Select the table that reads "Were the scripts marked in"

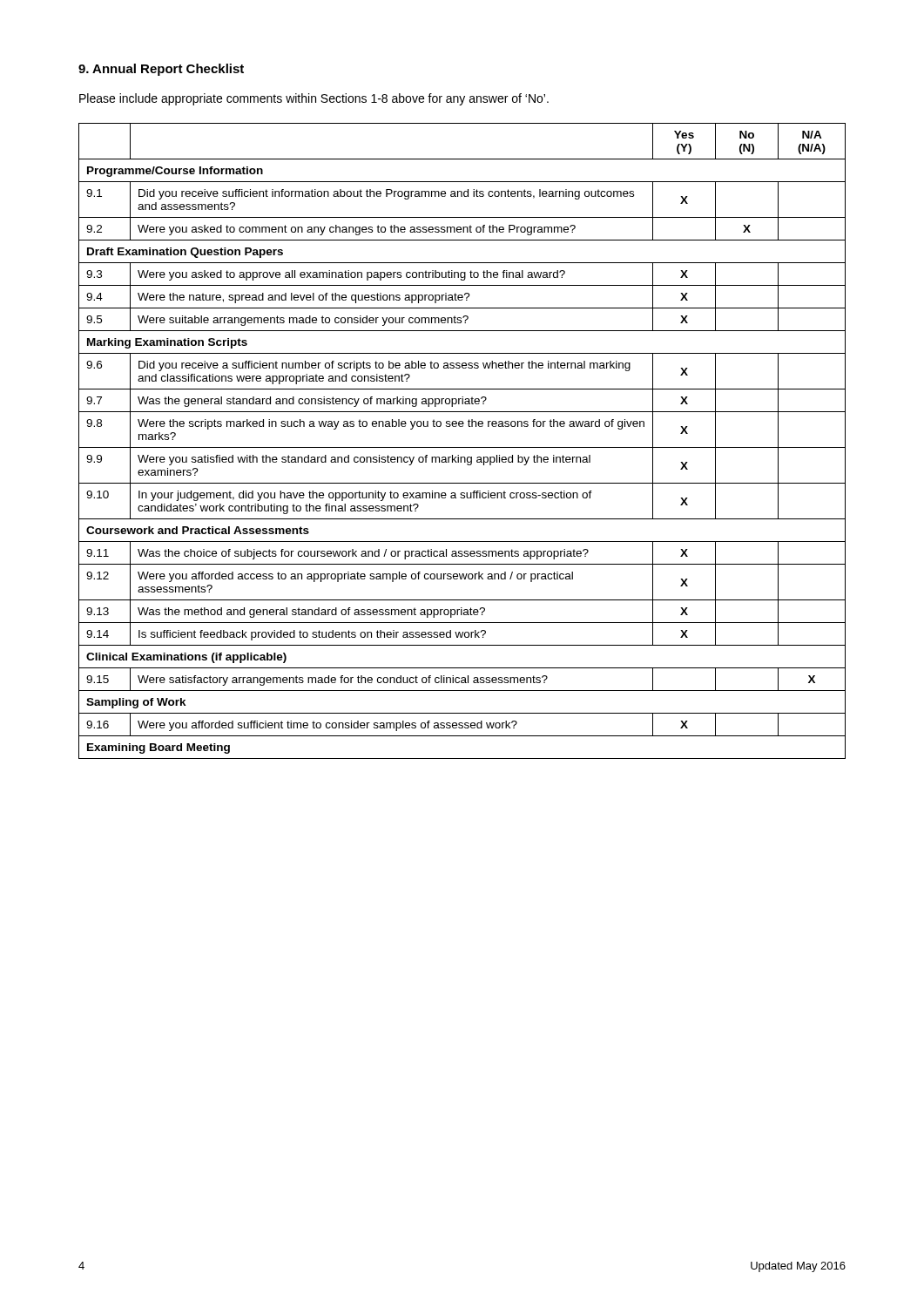(462, 441)
